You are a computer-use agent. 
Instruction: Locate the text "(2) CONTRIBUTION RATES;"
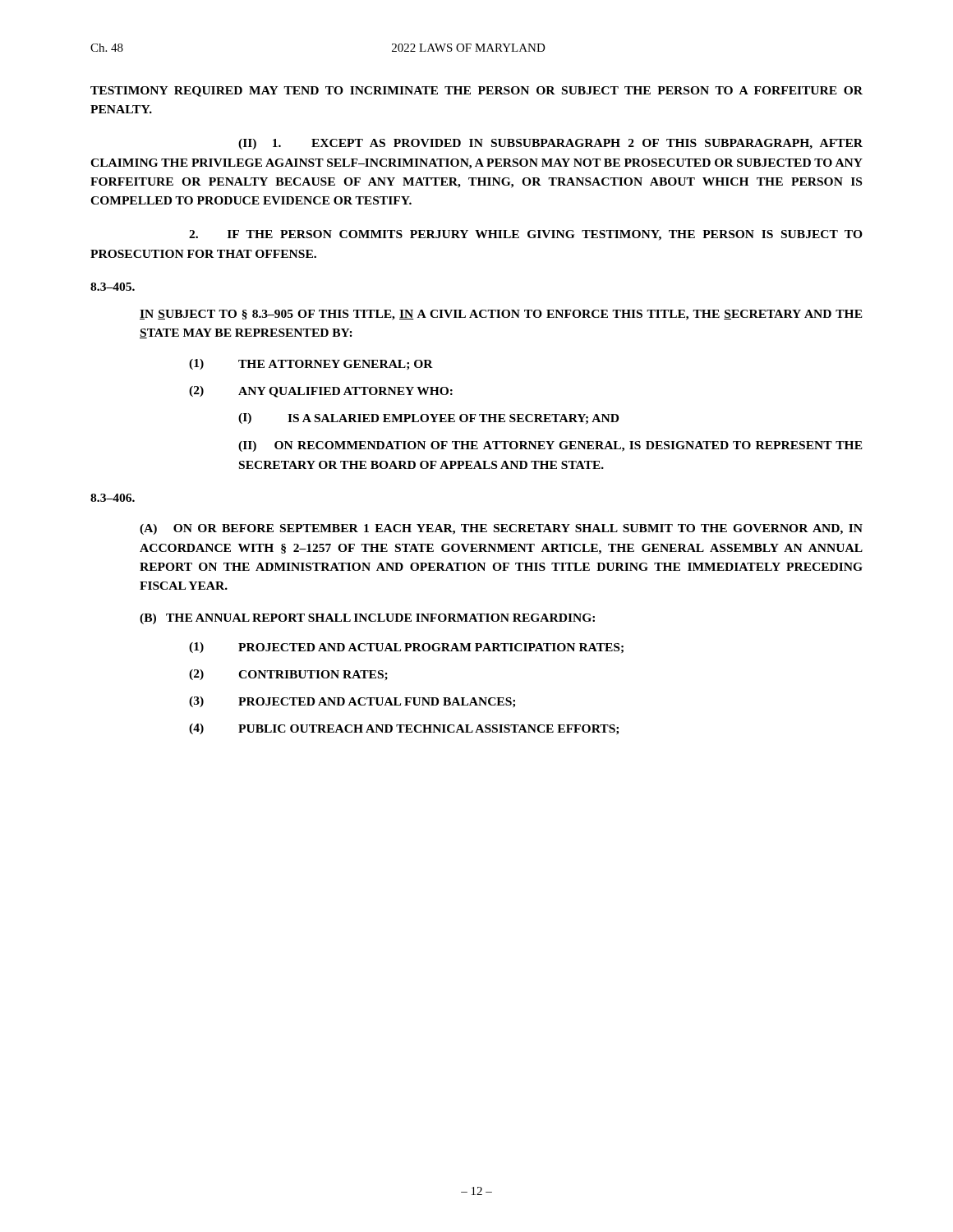click(x=288, y=675)
